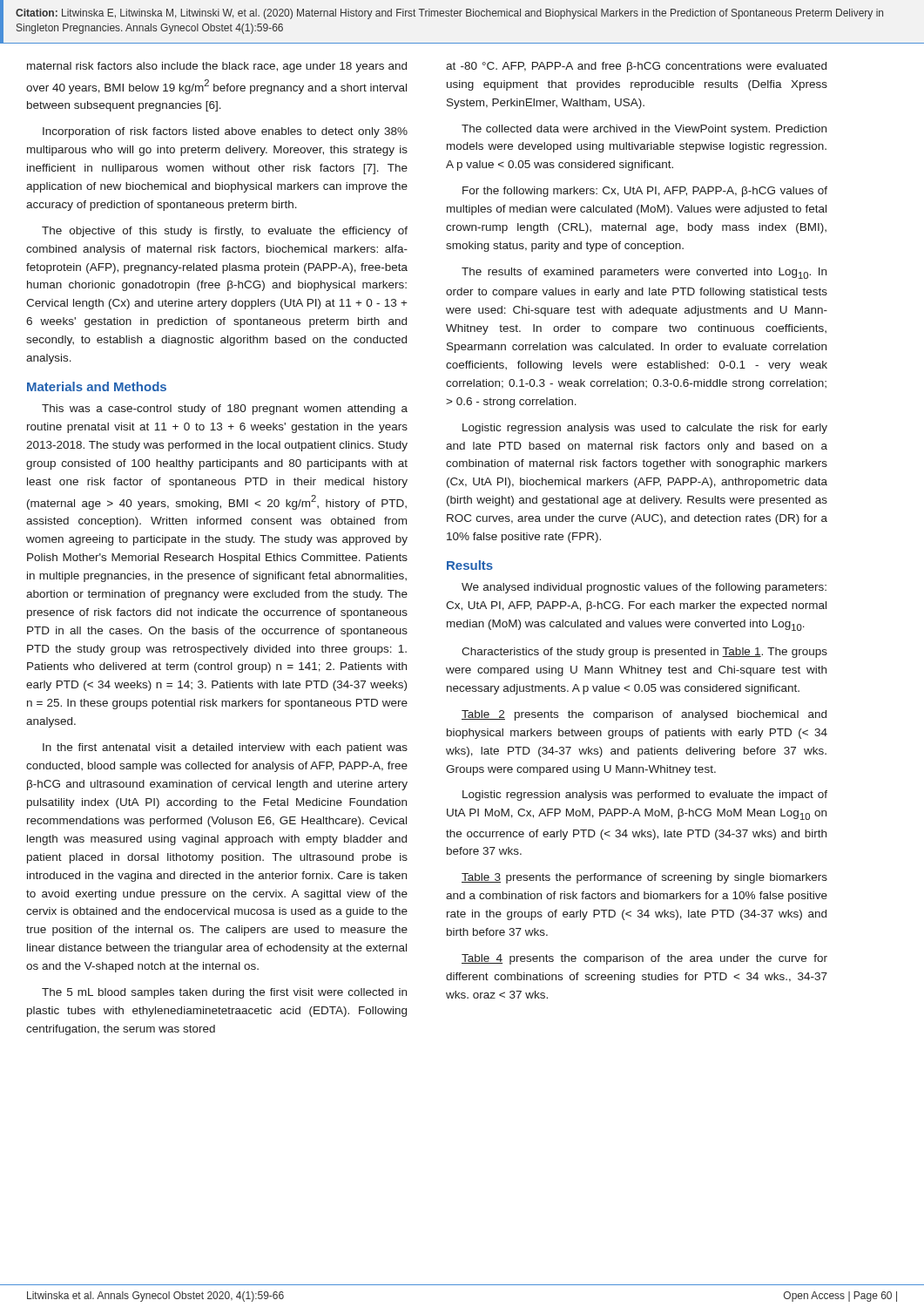Locate the text block that says "We analysed individual prognostic values"

coord(637,607)
